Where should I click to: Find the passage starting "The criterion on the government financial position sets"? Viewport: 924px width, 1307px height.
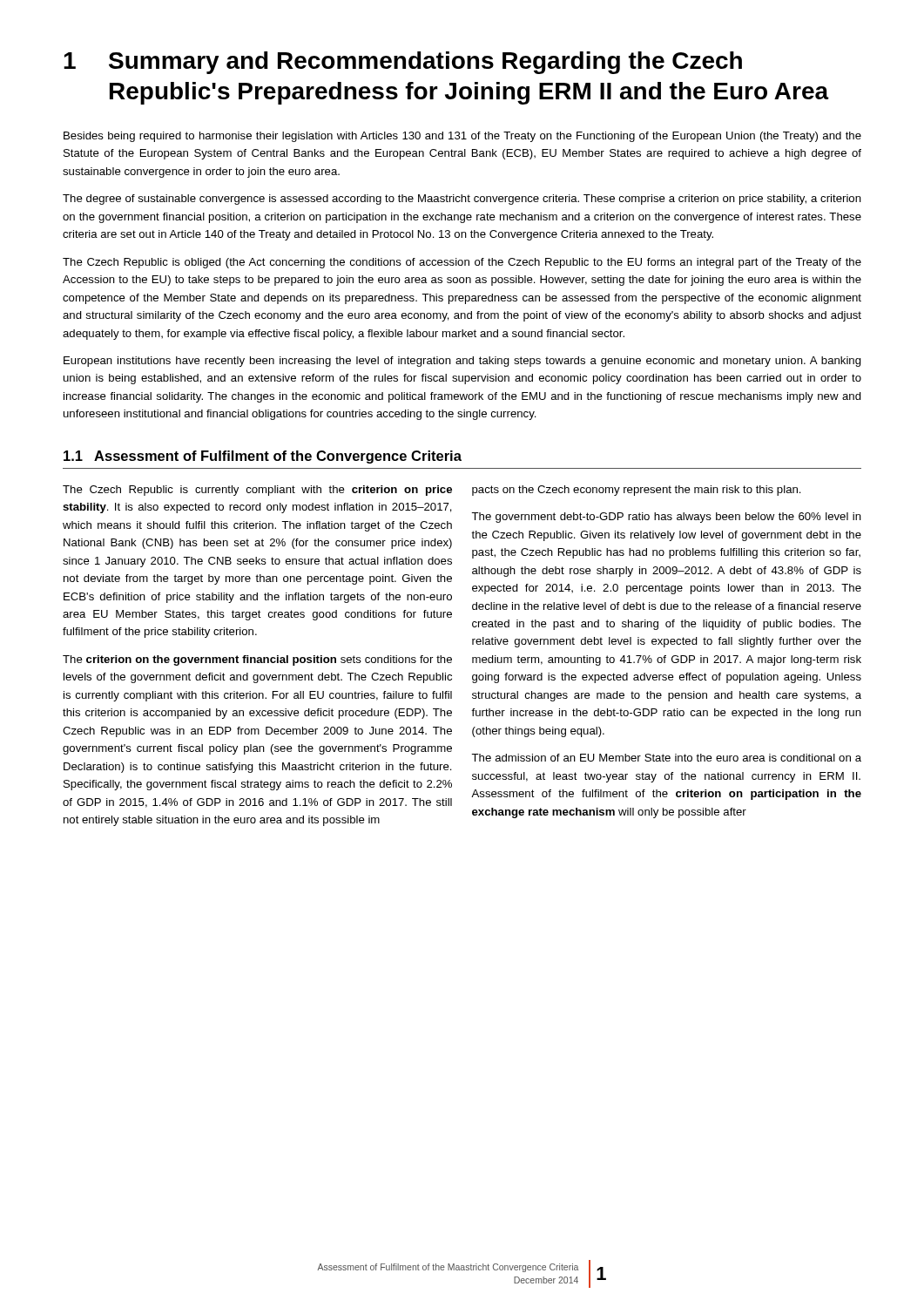tap(258, 739)
